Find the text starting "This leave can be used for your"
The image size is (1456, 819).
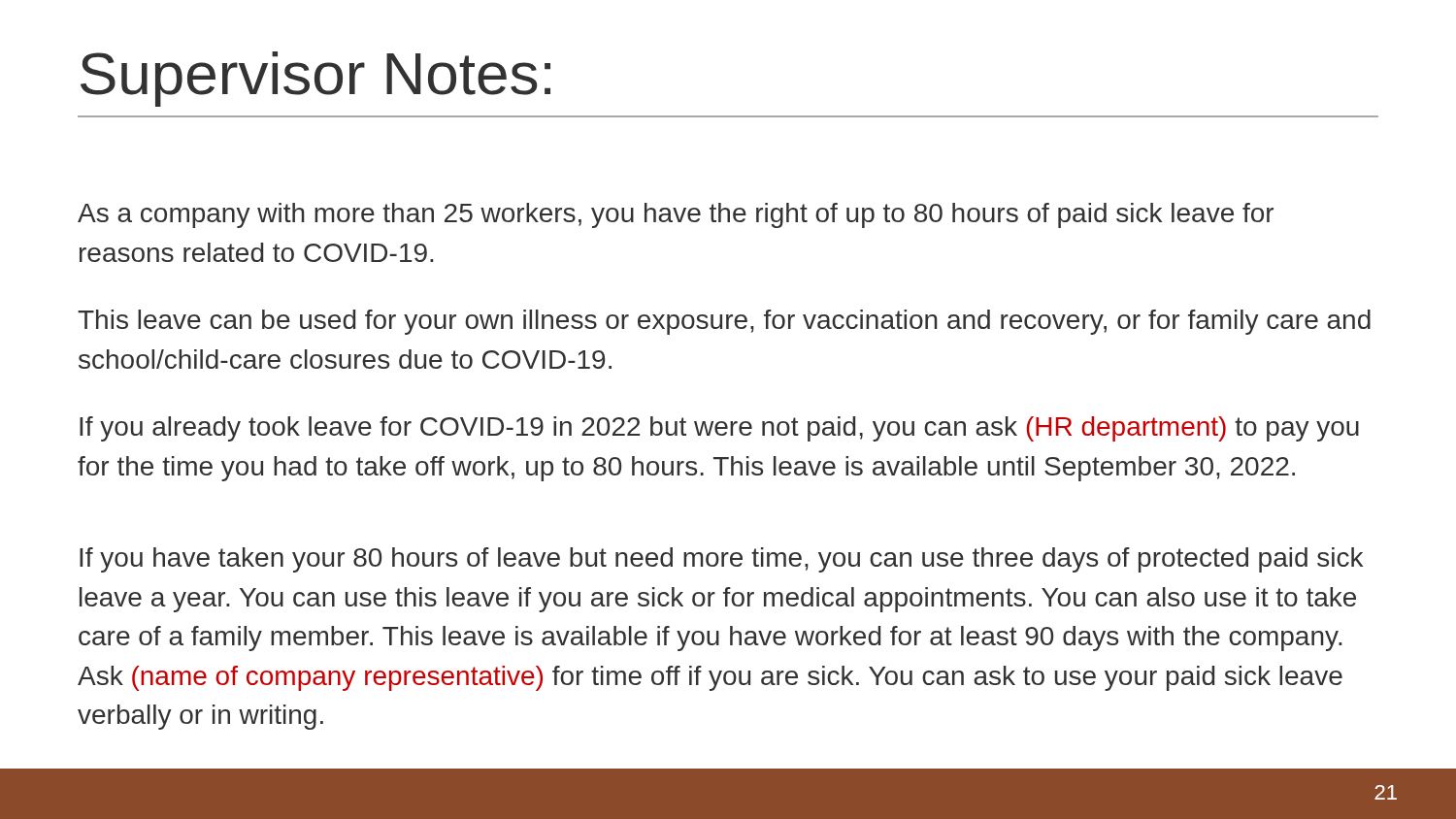(725, 339)
